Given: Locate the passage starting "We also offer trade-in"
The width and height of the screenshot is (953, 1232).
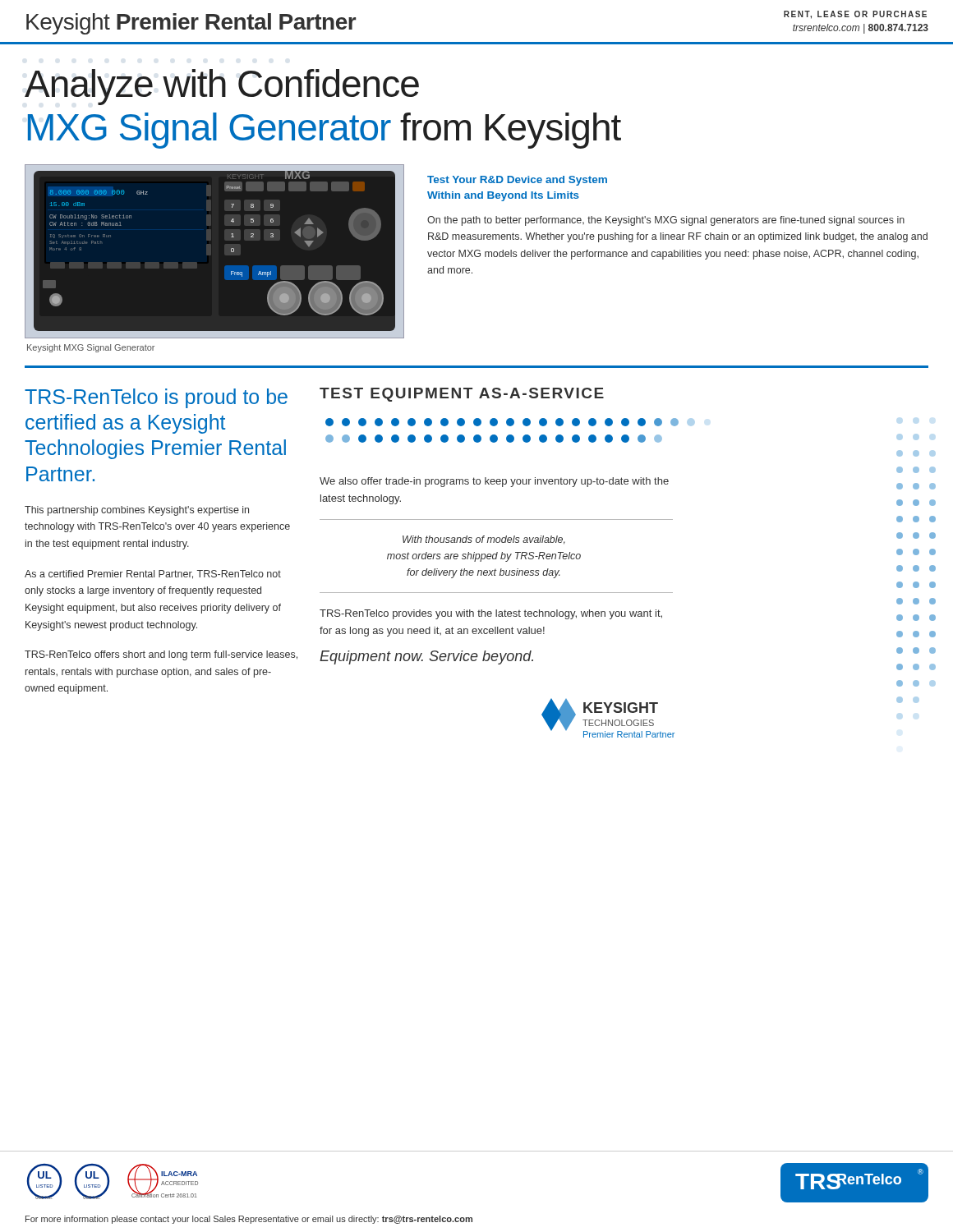Looking at the screenshot, I should tap(494, 490).
